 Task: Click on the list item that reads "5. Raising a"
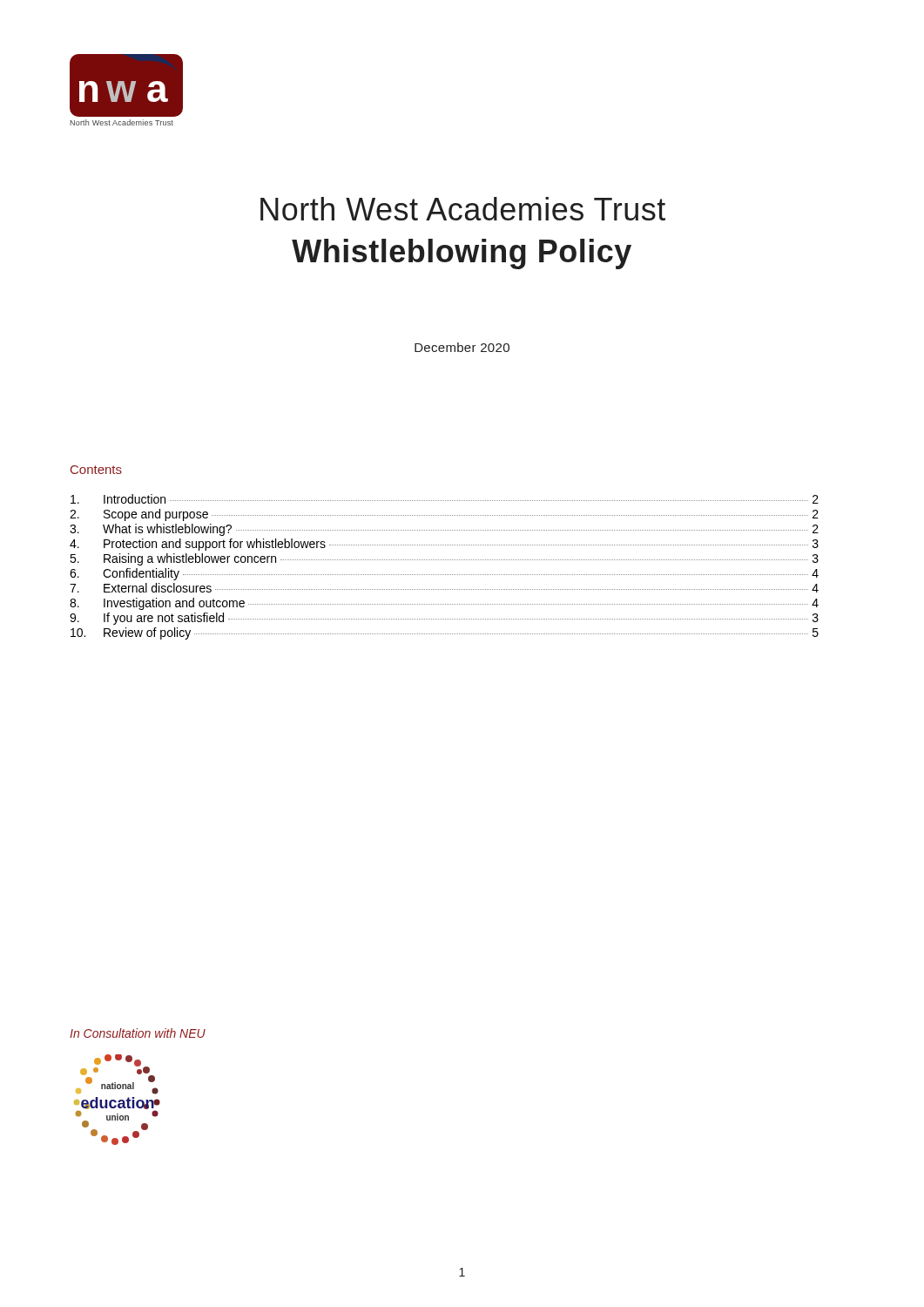[x=444, y=559]
